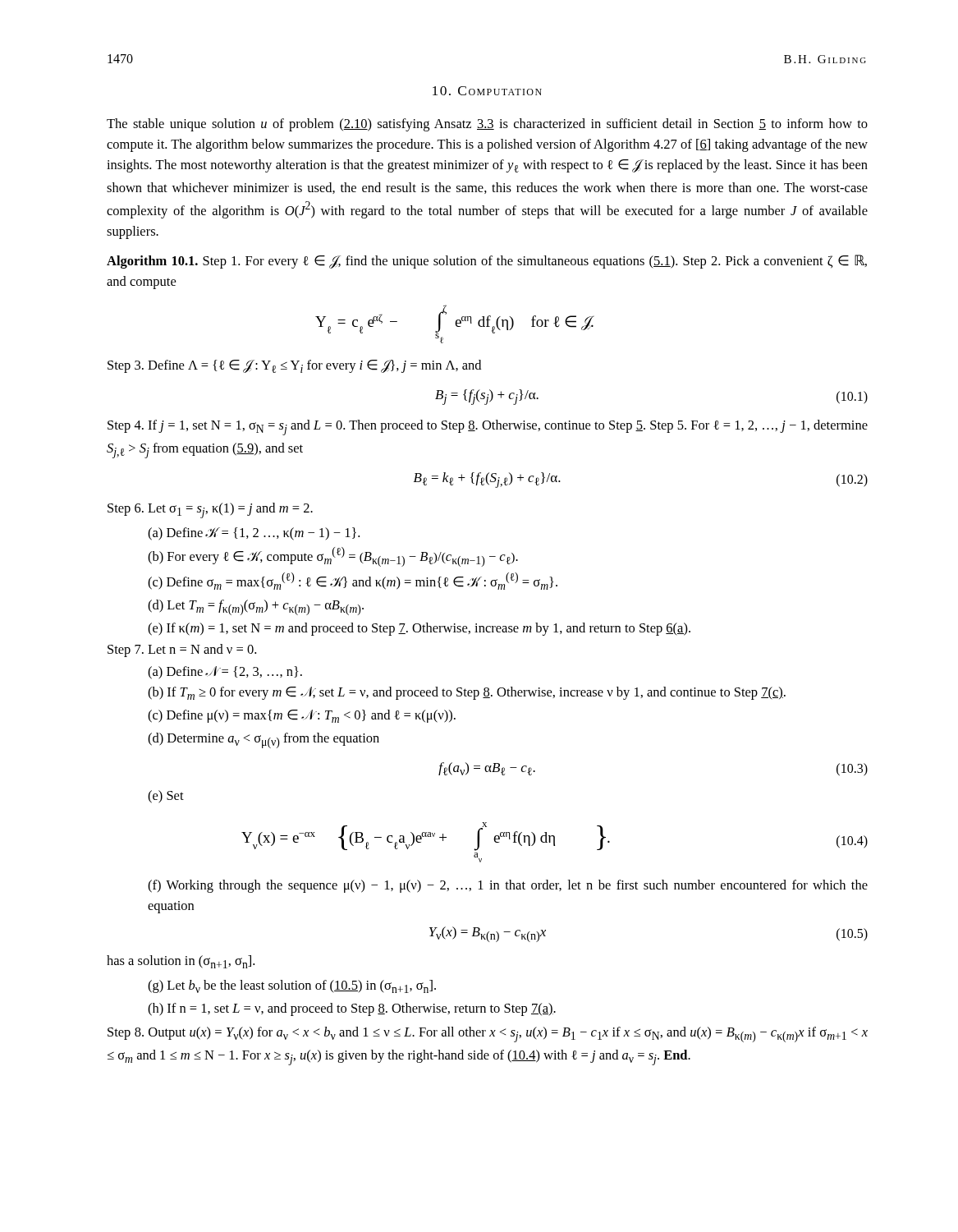Select the list item that reads "(a) Define 𝒦"
This screenshot has width=958, height=1232.
pos(254,533)
